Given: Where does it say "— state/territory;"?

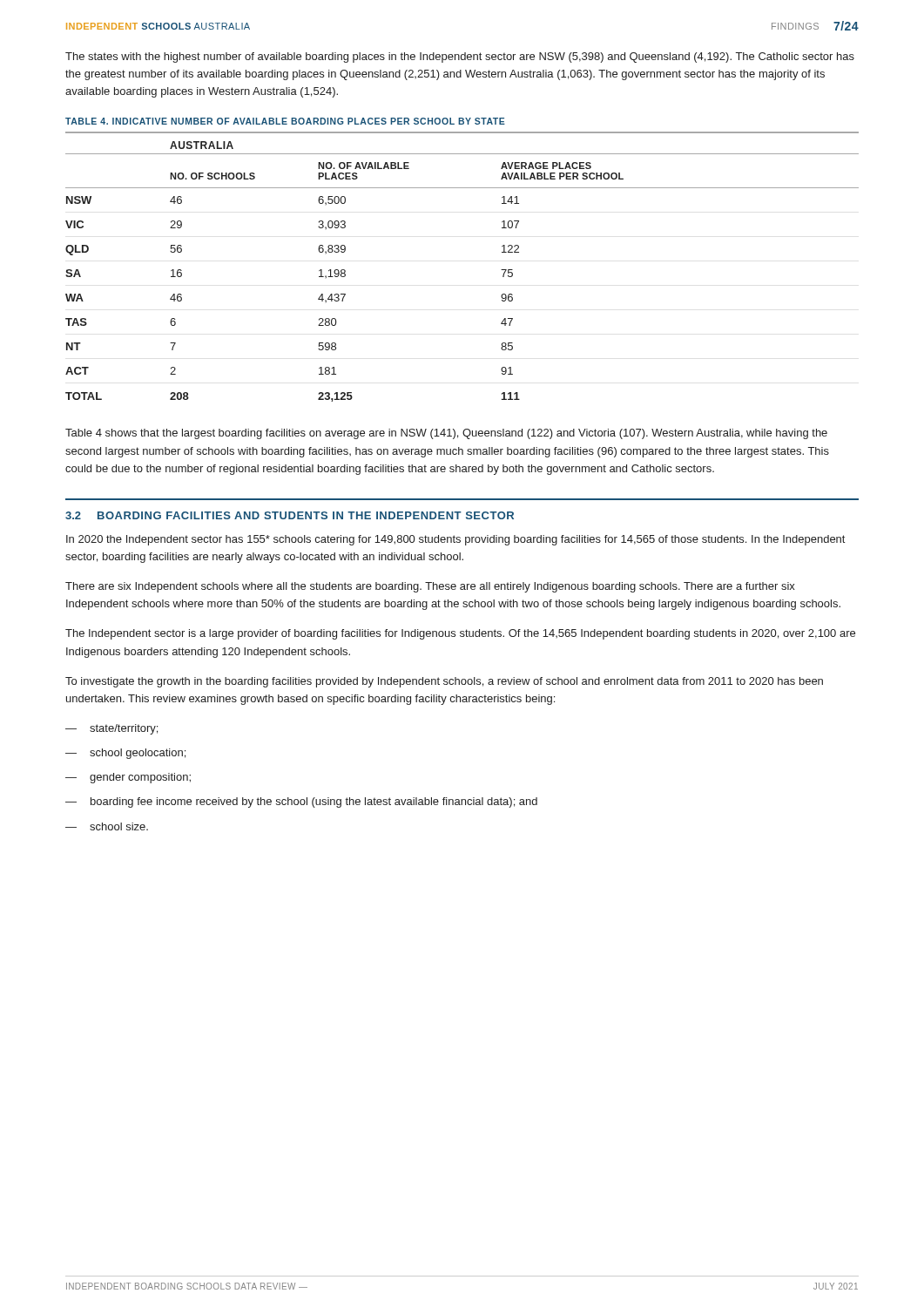Looking at the screenshot, I should [x=111, y=729].
